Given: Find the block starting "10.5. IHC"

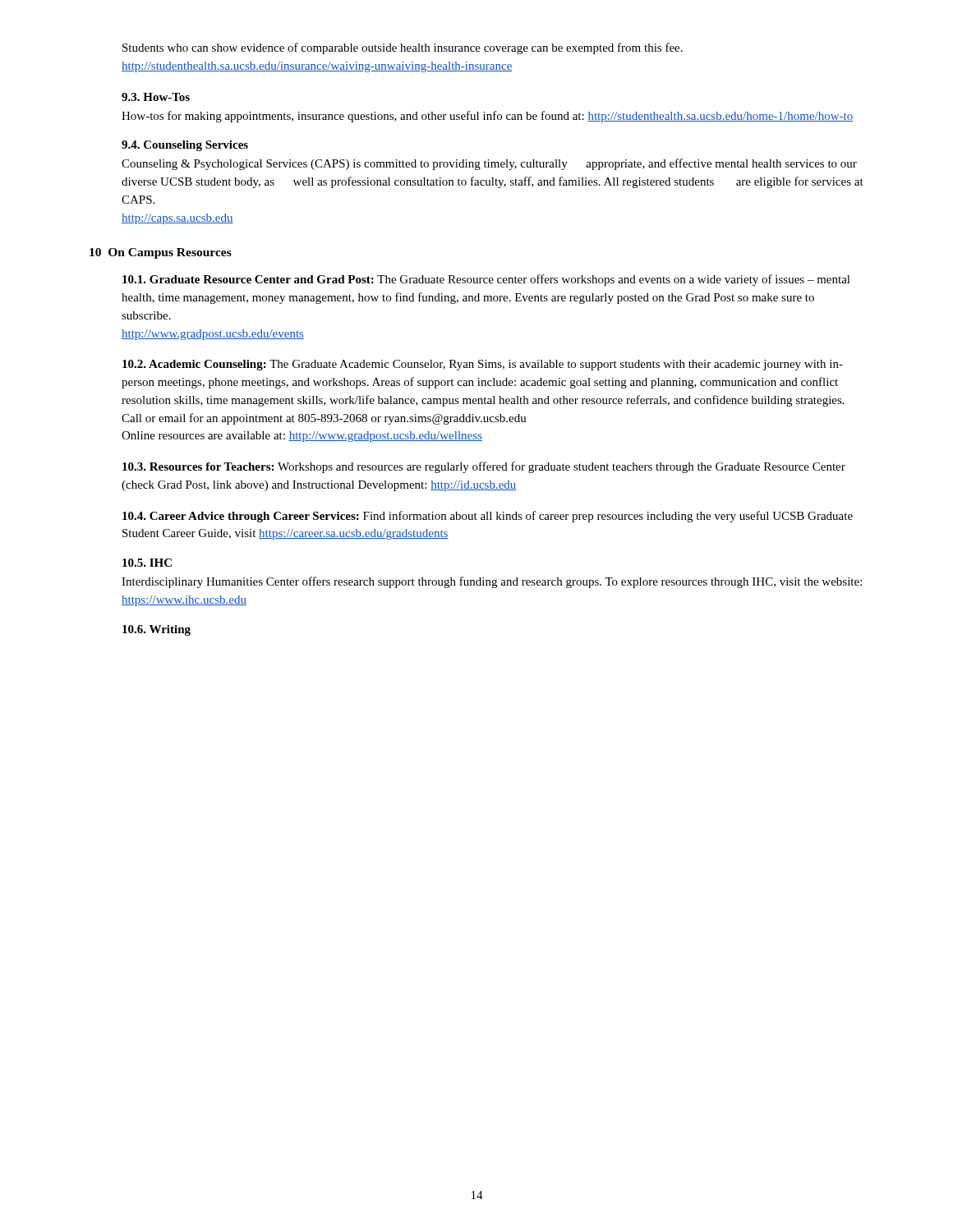Looking at the screenshot, I should [x=147, y=563].
